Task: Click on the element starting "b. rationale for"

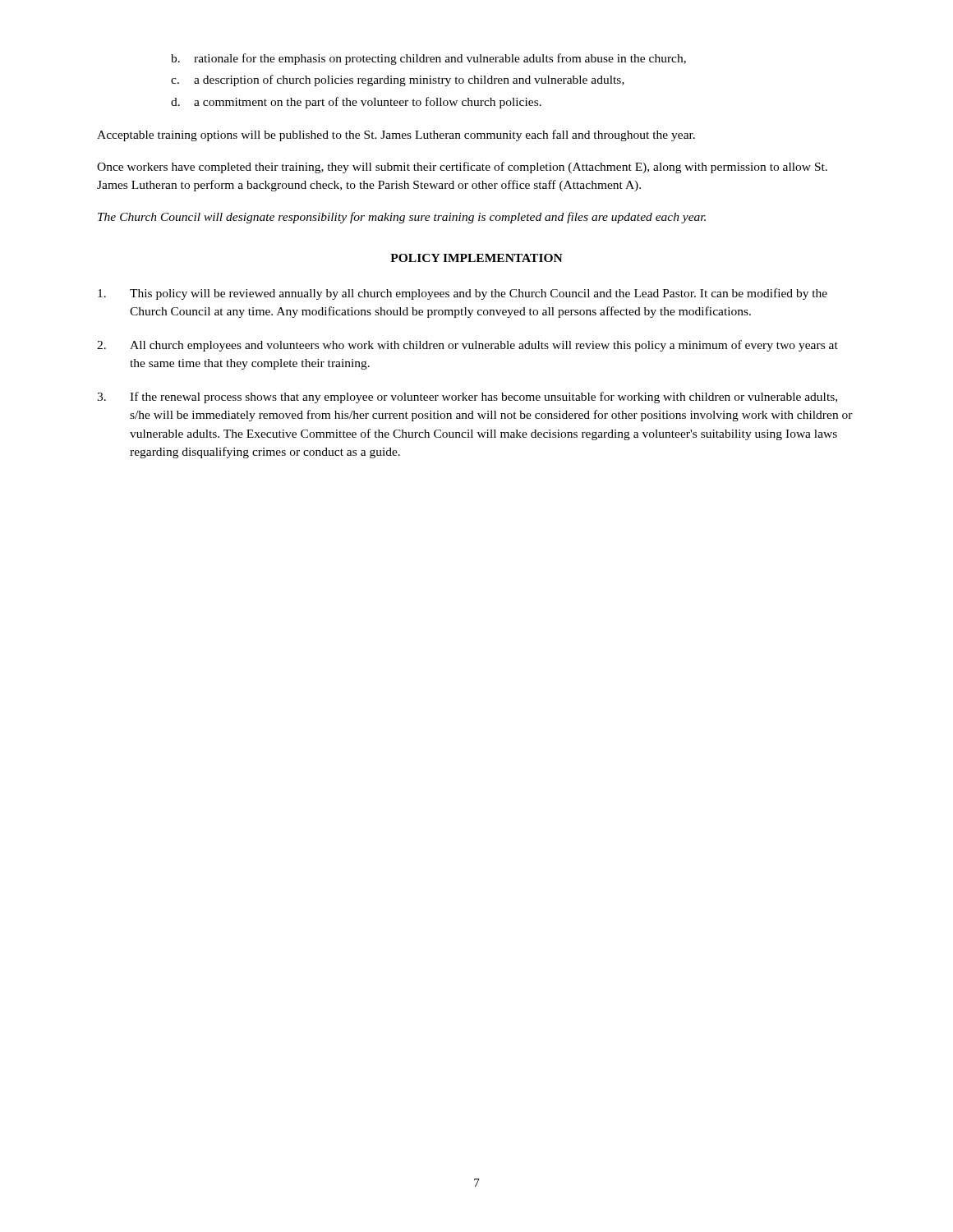Action: pyautogui.click(x=513, y=80)
